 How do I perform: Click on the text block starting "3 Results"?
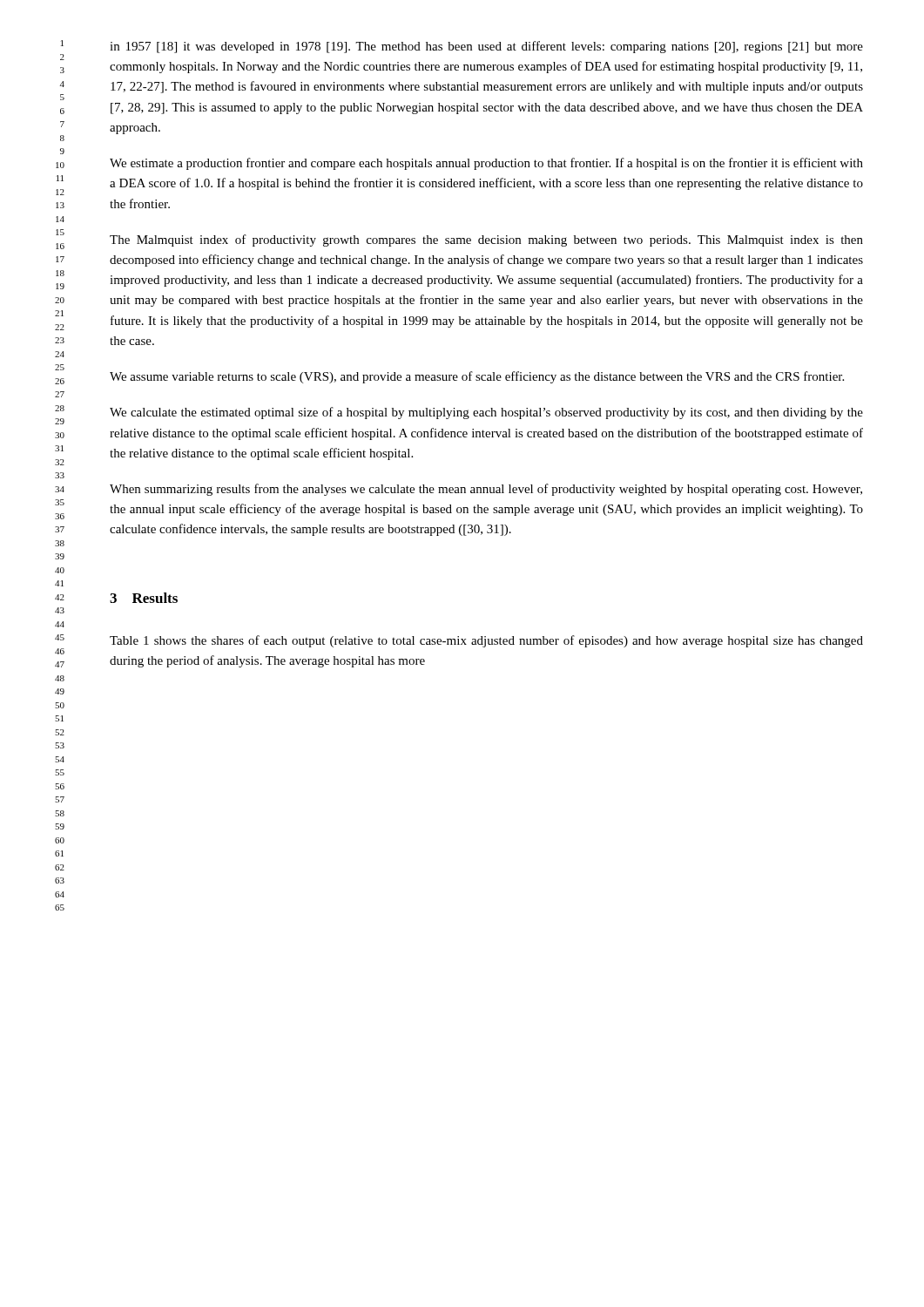coord(144,598)
